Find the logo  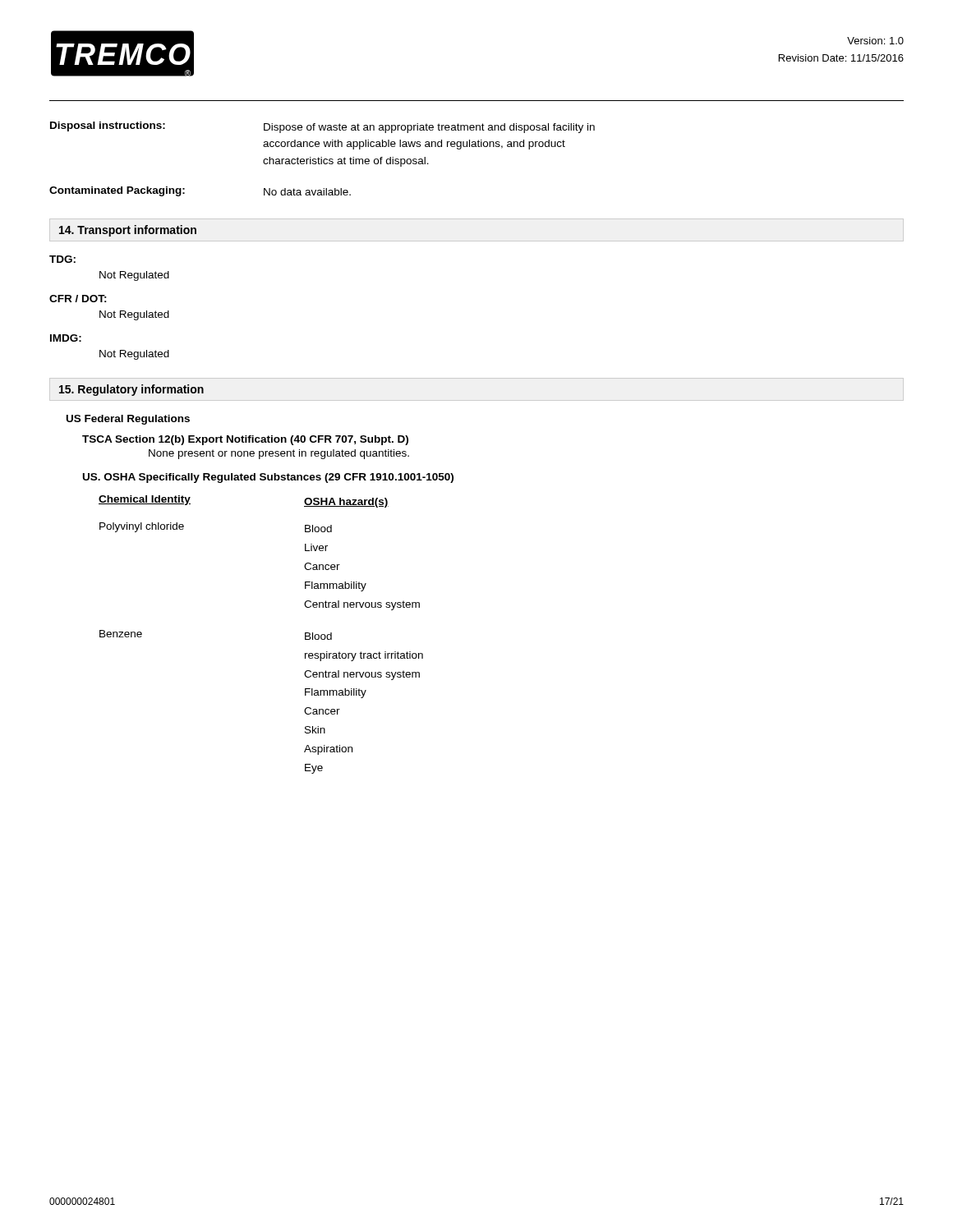pos(123,55)
